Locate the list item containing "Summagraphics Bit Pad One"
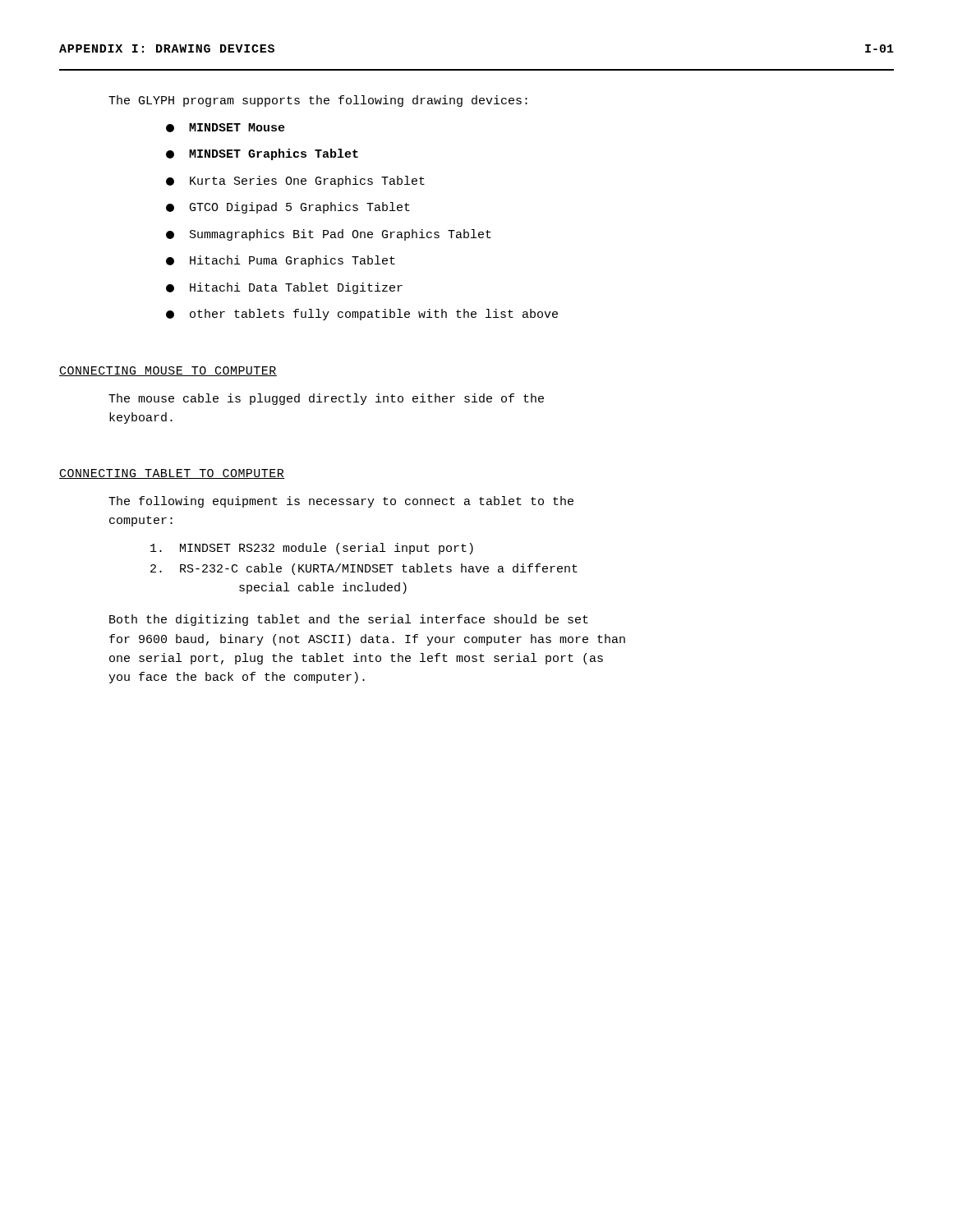 pyautogui.click(x=329, y=236)
